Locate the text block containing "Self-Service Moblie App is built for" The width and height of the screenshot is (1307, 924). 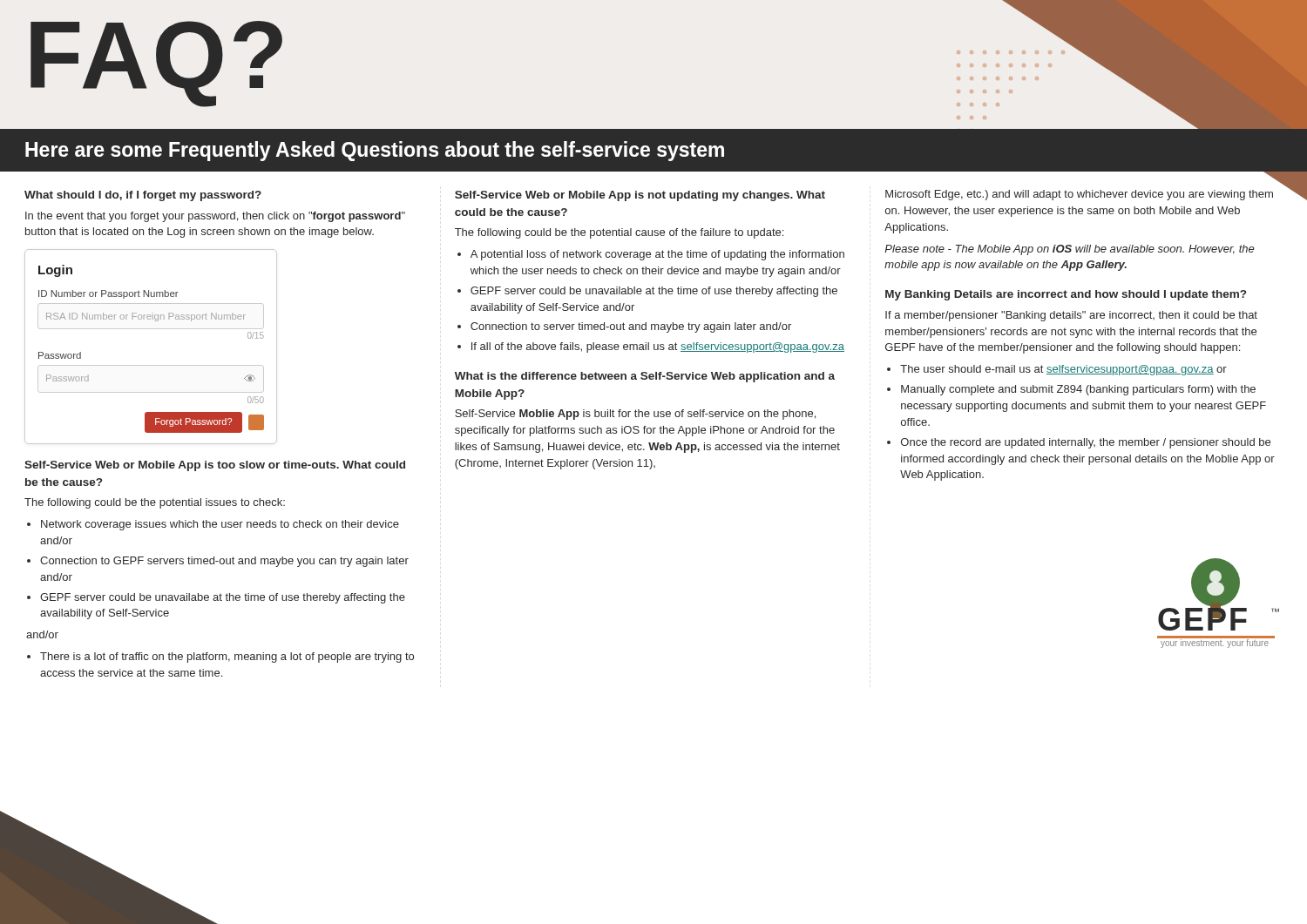pos(647,438)
